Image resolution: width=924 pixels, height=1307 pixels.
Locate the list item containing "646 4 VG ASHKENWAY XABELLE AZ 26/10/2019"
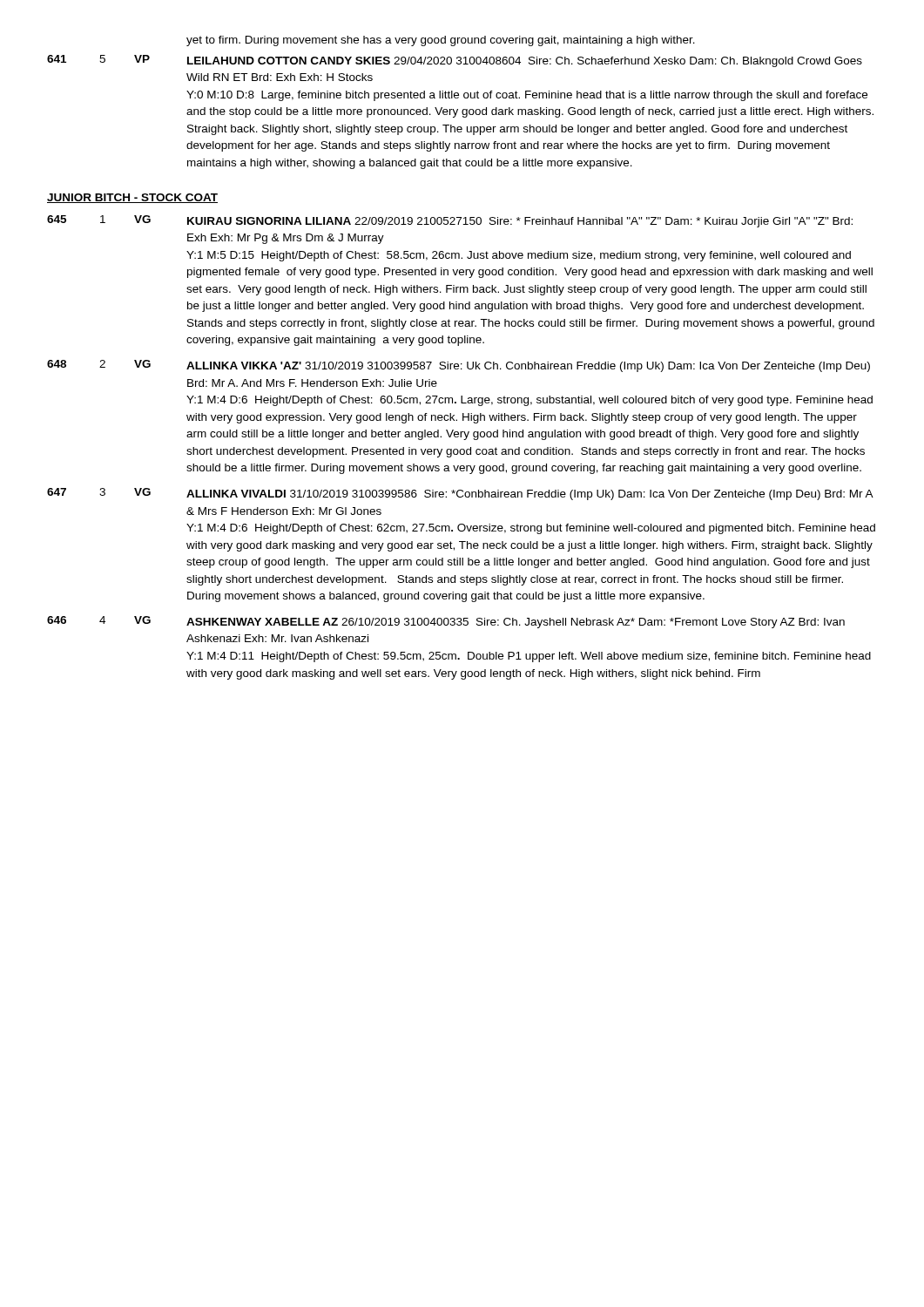(462, 647)
